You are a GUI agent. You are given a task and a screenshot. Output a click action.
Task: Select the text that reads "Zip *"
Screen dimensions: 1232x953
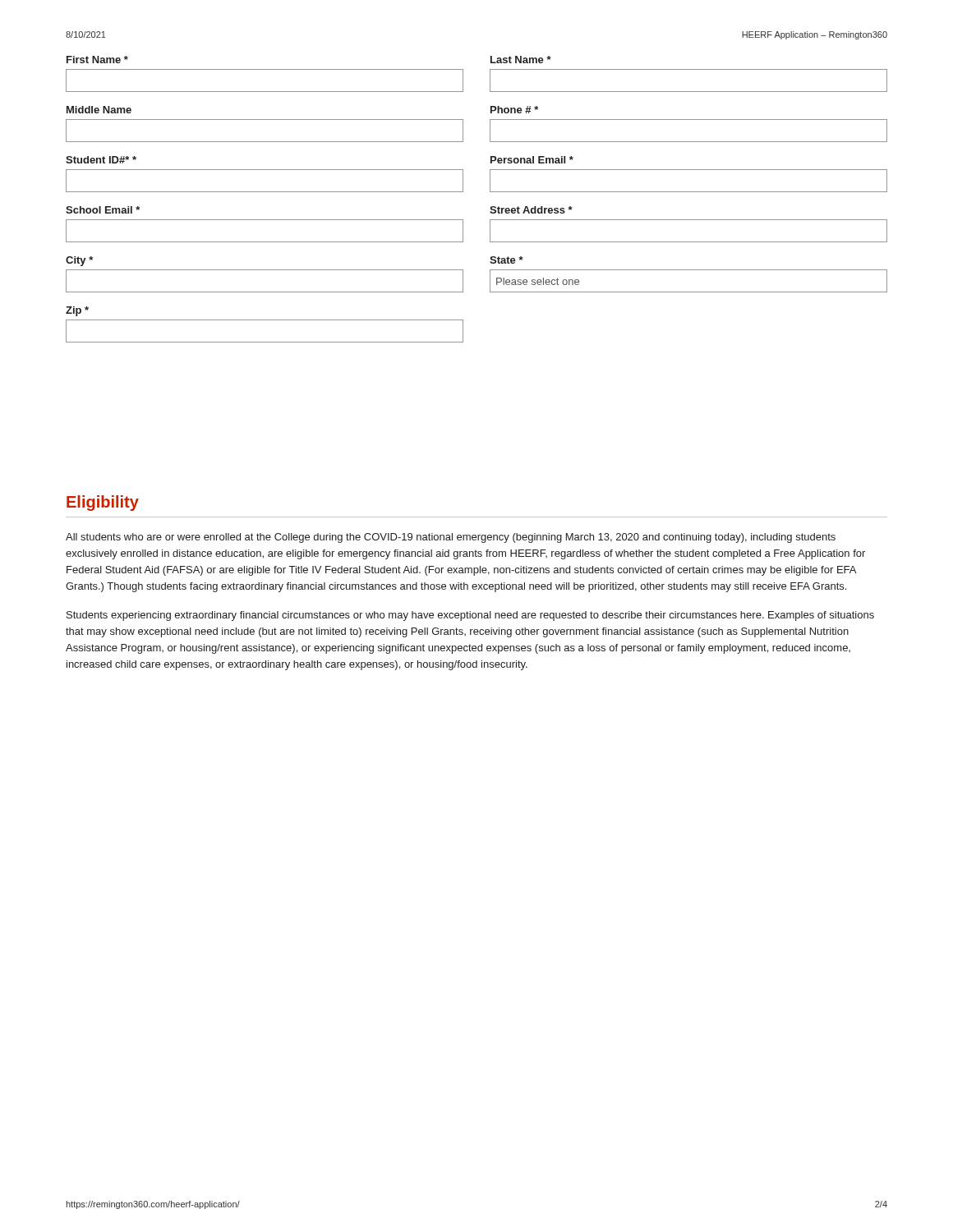265,323
